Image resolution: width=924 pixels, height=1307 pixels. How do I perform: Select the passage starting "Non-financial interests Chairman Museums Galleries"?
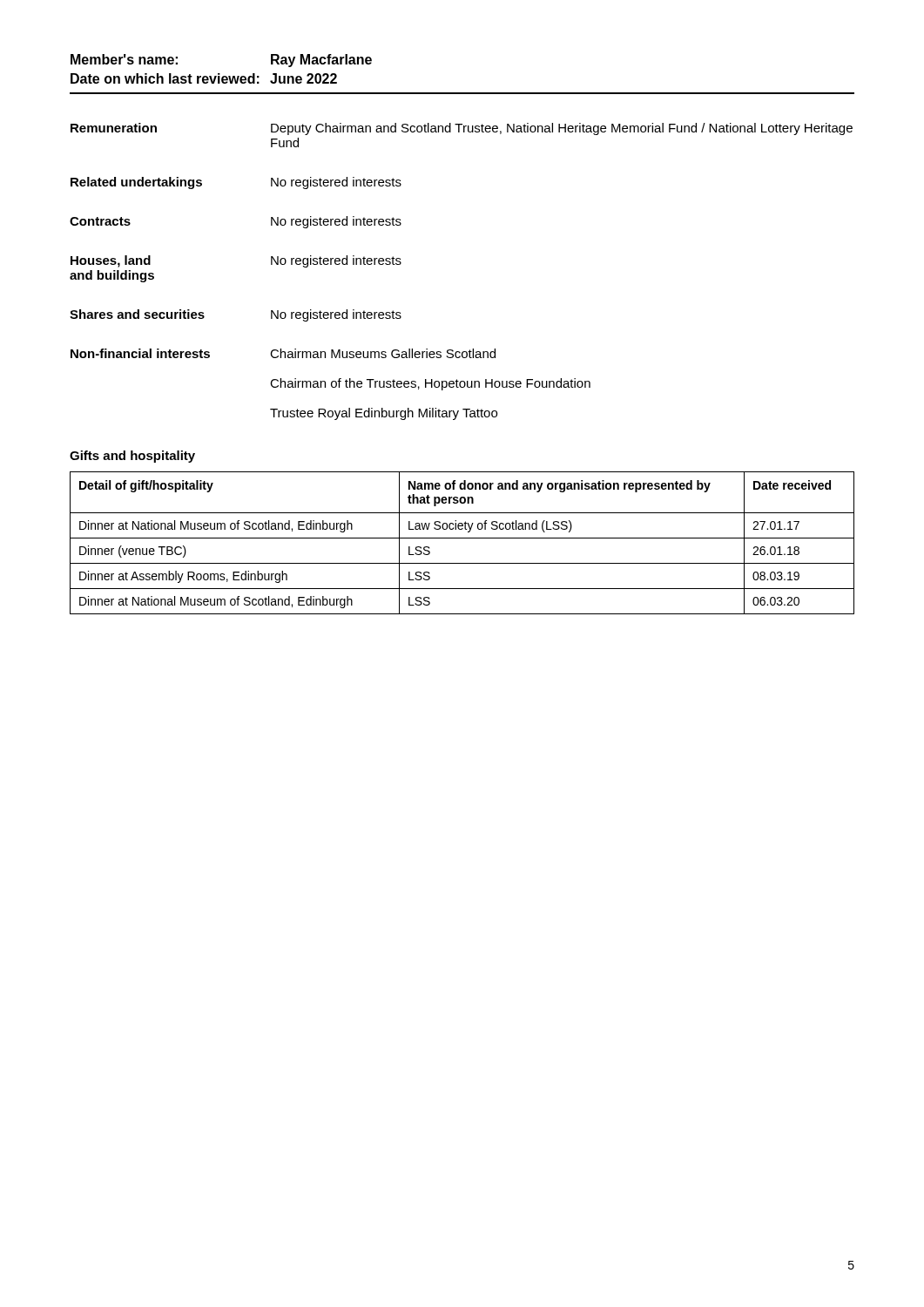tap(462, 383)
